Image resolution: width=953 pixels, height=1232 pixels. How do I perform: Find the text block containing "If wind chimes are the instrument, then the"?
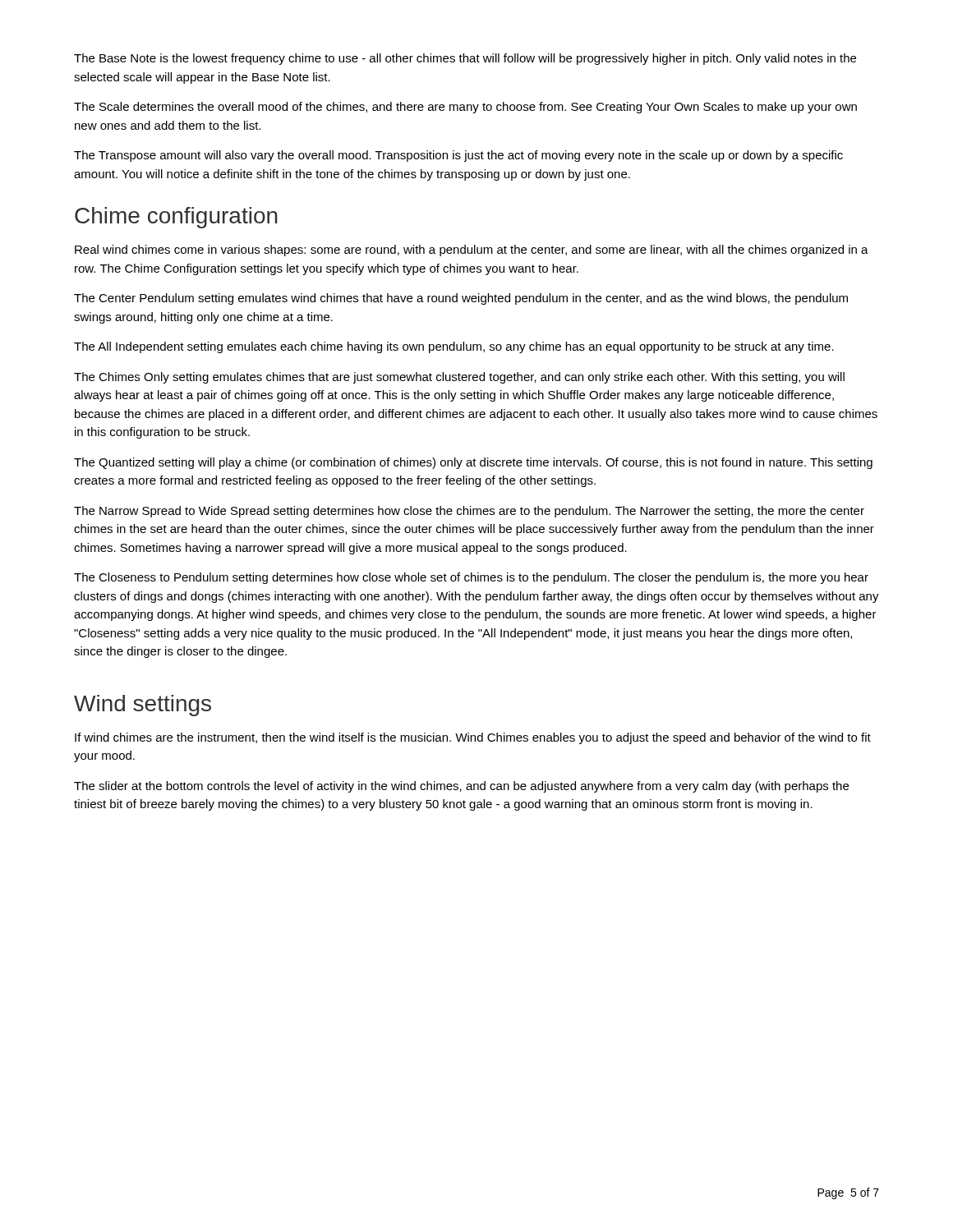click(x=472, y=746)
